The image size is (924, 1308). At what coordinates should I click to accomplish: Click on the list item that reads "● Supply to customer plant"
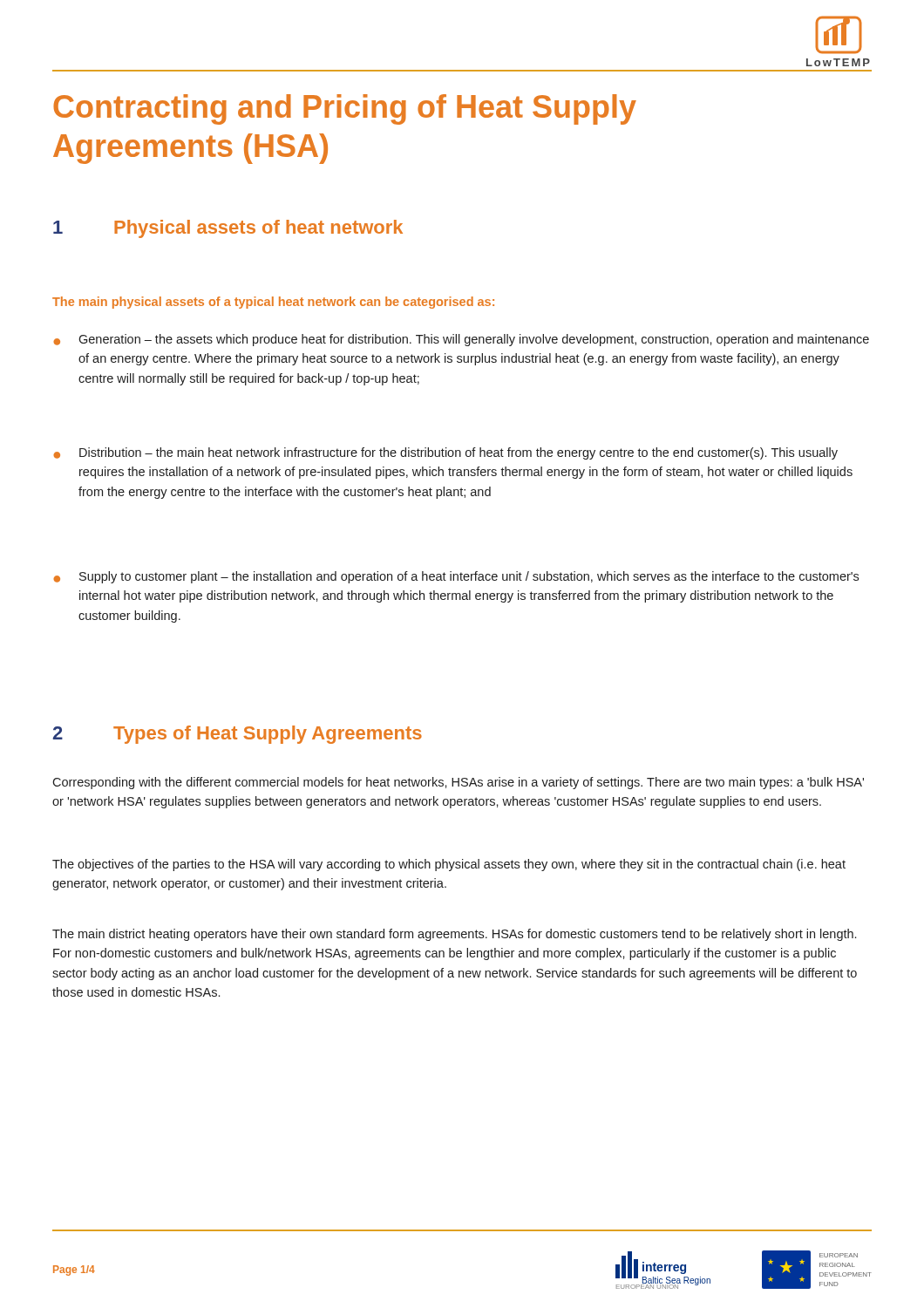coord(462,596)
